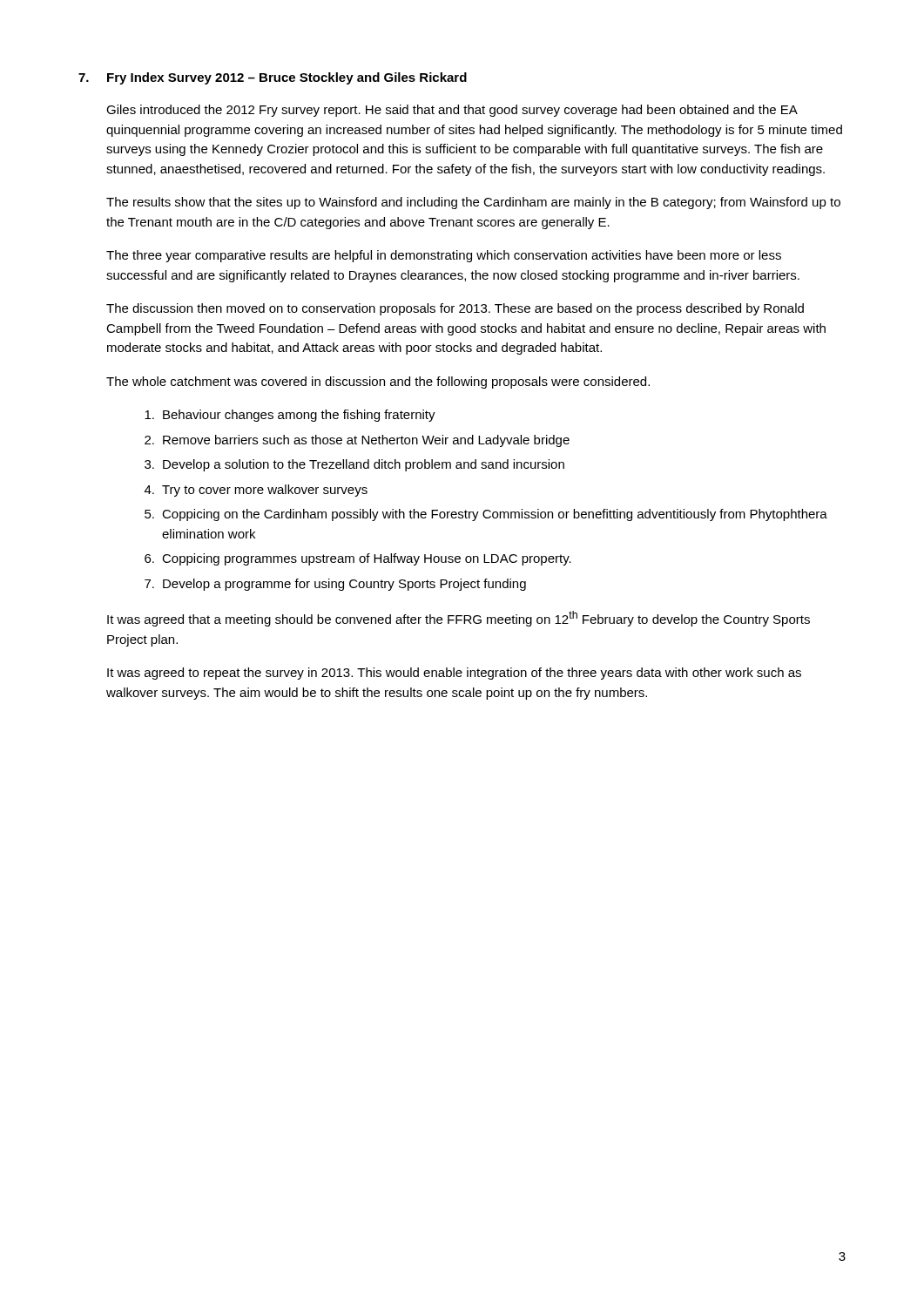The height and width of the screenshot is (1307, 924).
Task: Locate the block starting "4. Try to cover more walkover surveys"
Action: pos(256,491)
